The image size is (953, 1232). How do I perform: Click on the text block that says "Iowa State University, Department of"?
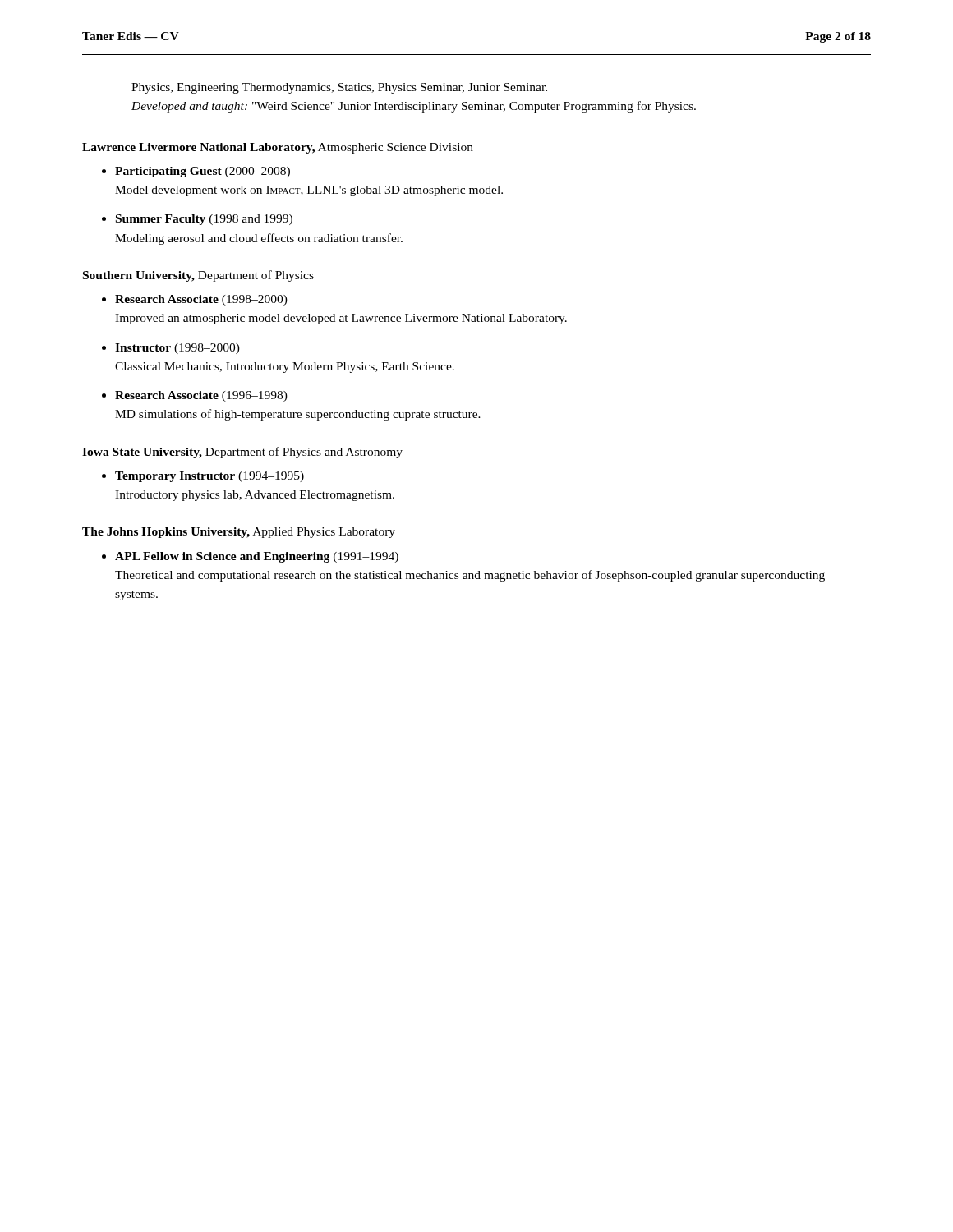[x=242, y=451]
